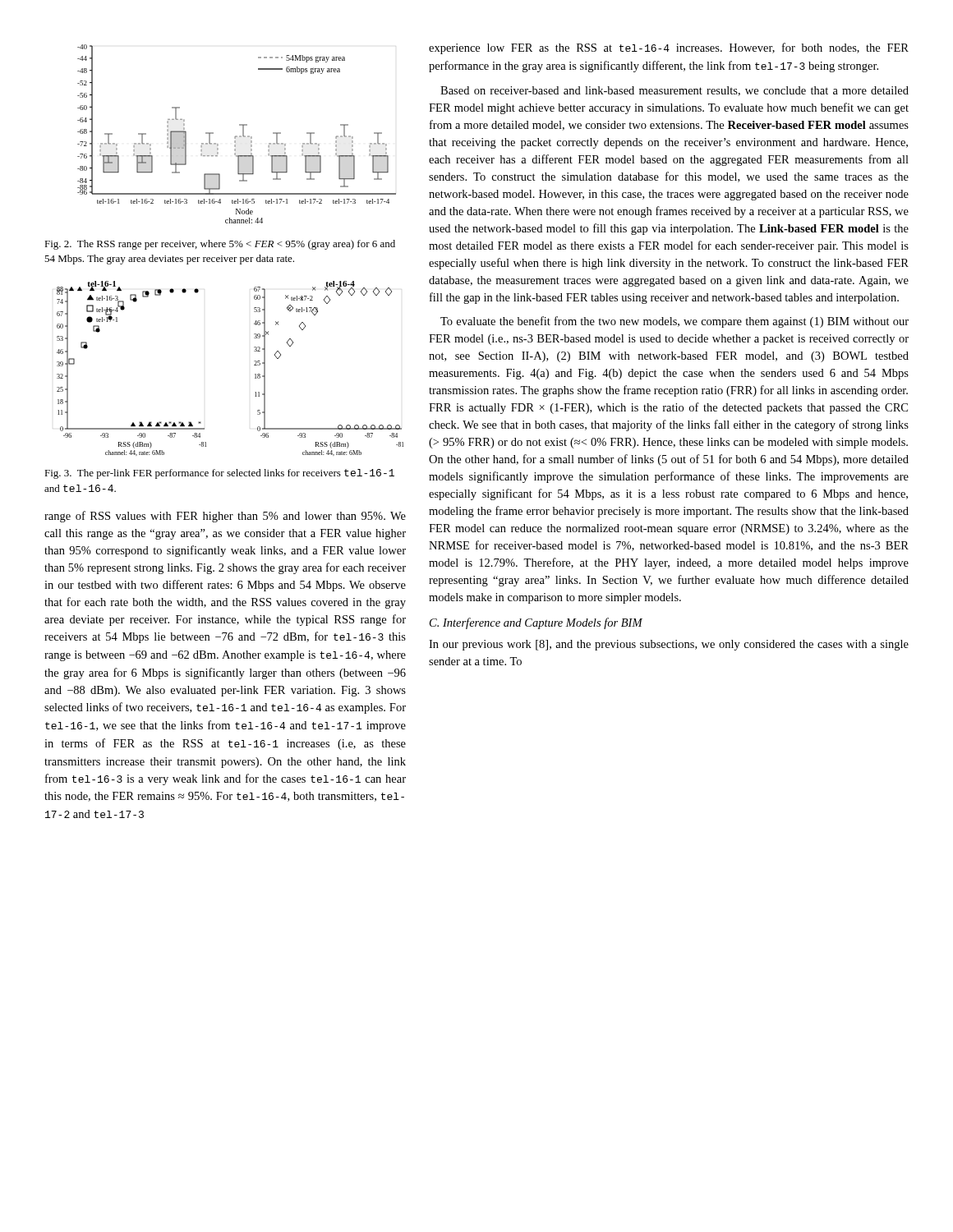Locate the text block containing "In our previous work [8],"
This screenshot has width=953, height=1232.
[669, 653]
